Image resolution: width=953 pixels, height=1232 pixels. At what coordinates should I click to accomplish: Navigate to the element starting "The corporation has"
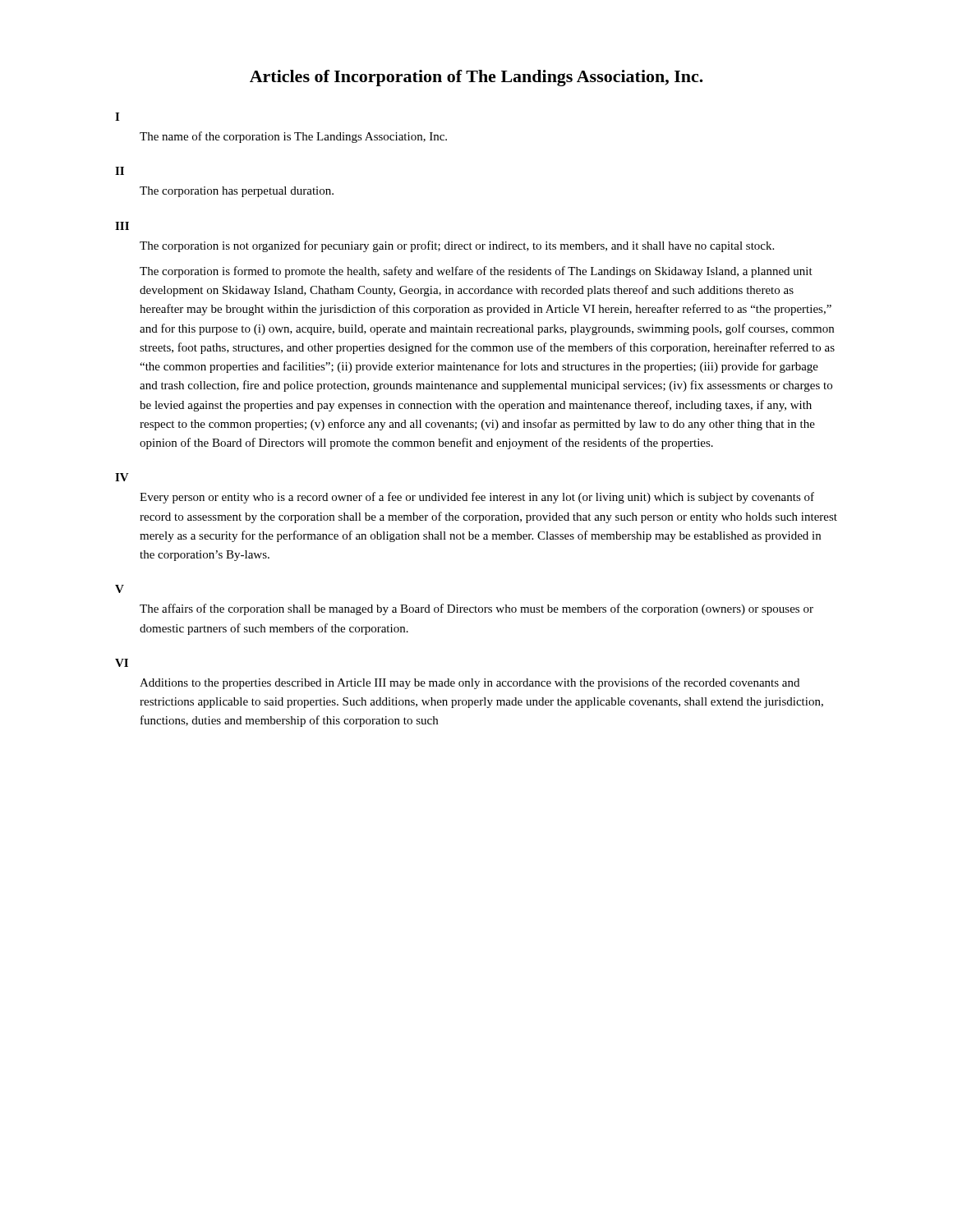click(x=237, y=192)
